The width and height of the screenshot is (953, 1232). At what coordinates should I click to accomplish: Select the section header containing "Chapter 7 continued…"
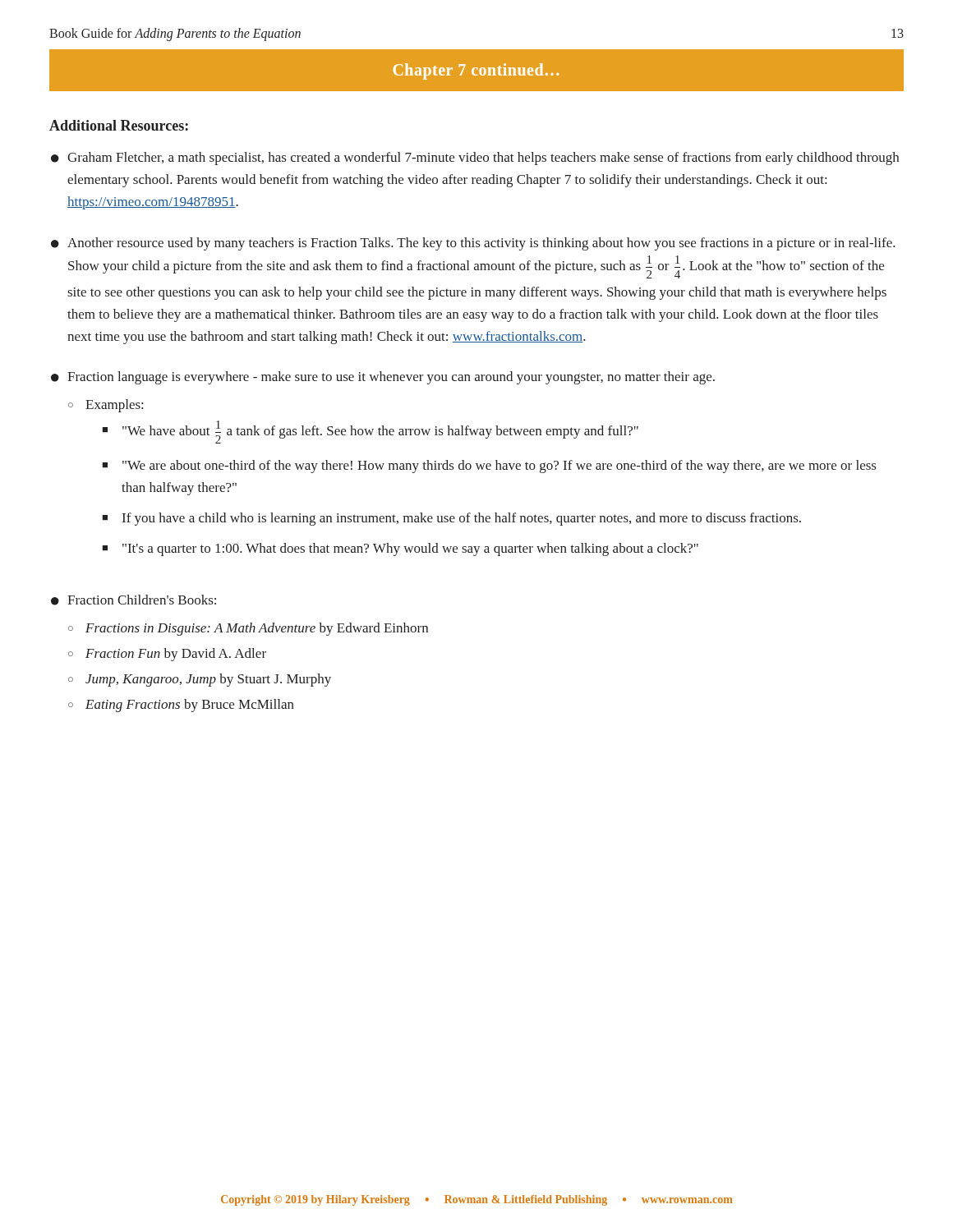pyautogui.click(x=476, y=70)
